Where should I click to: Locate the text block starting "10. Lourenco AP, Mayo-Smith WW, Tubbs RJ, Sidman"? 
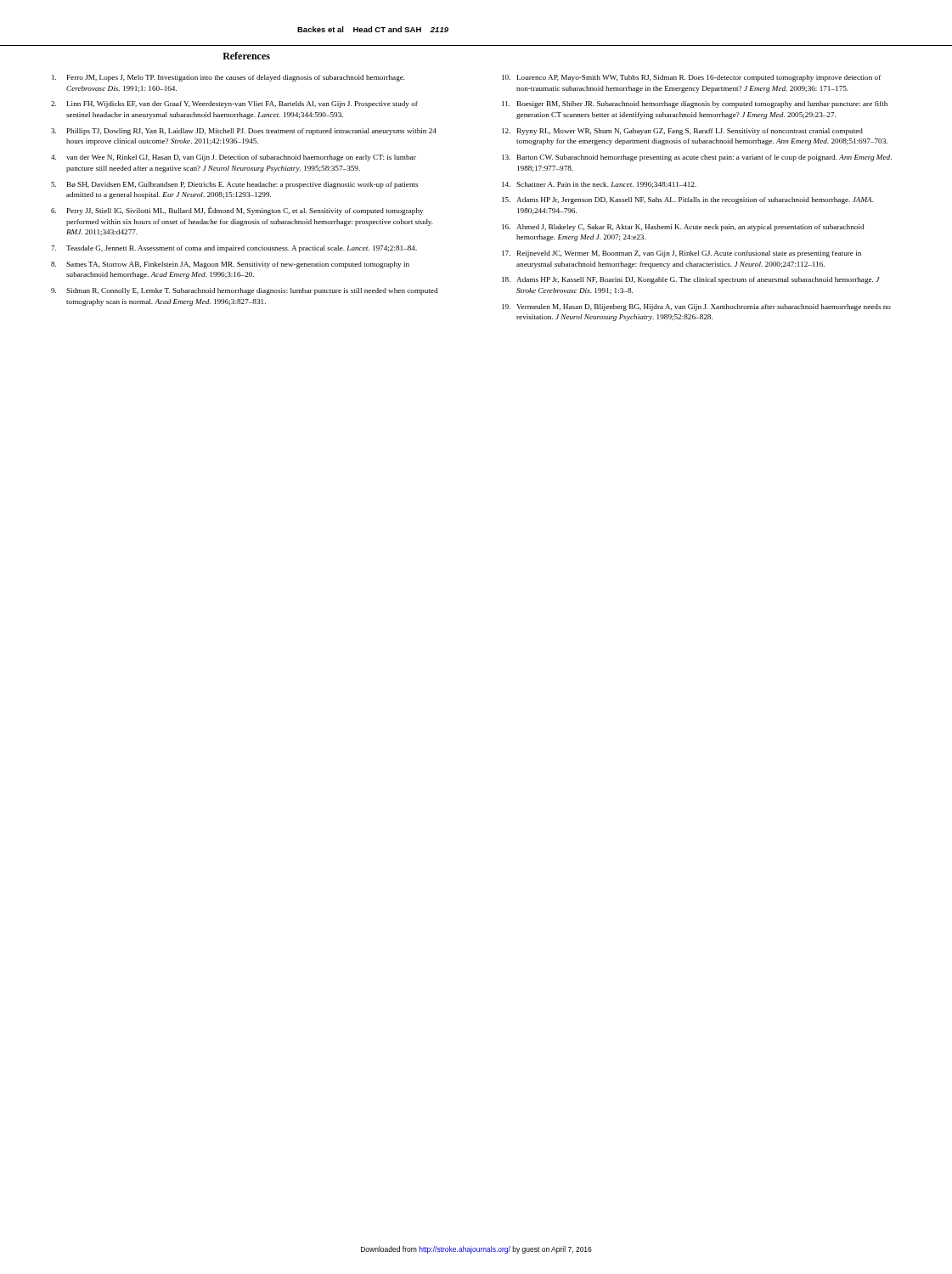(698, 83)
